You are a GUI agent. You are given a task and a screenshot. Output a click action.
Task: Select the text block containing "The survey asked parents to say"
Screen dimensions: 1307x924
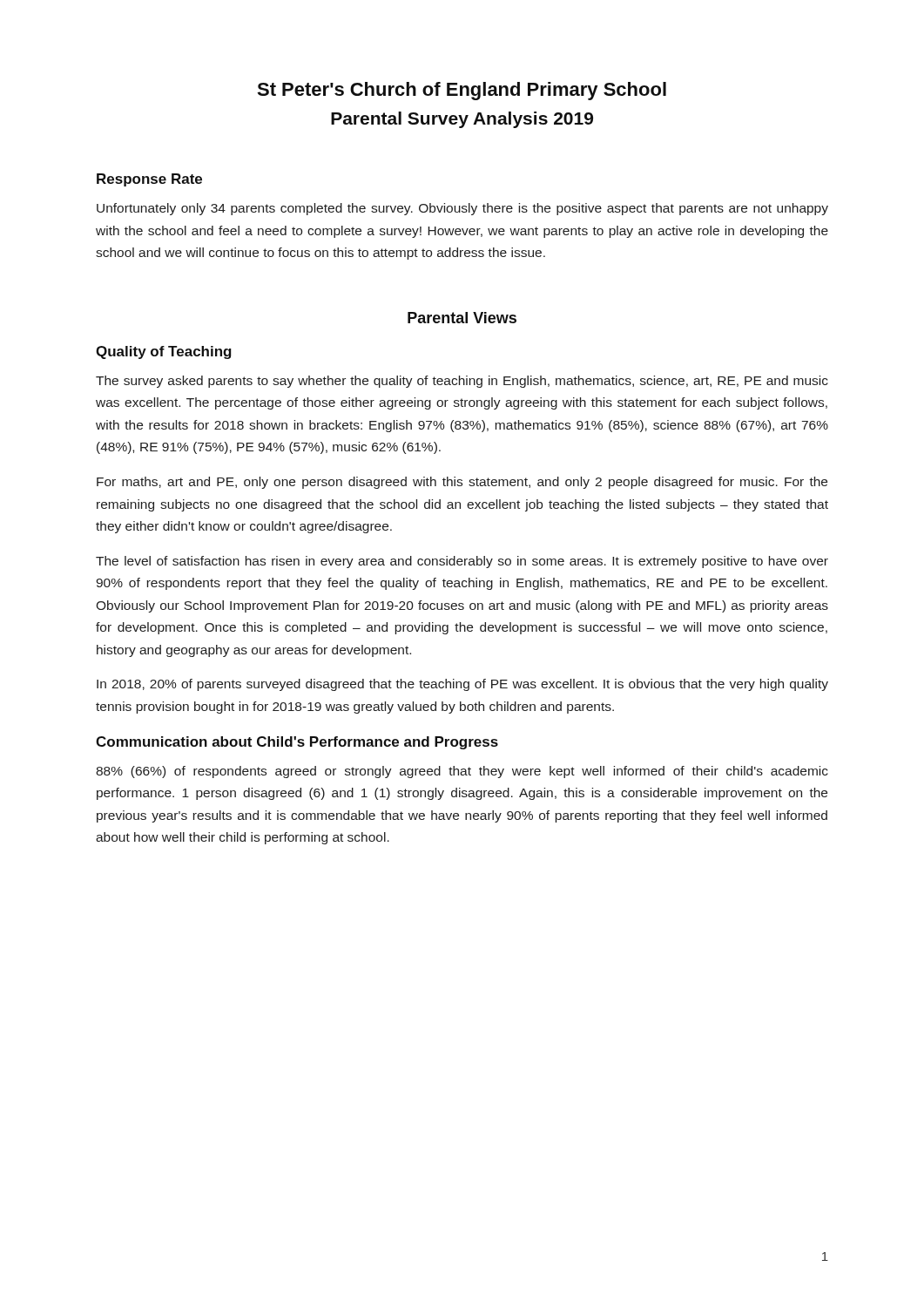(x=462, y=413)
